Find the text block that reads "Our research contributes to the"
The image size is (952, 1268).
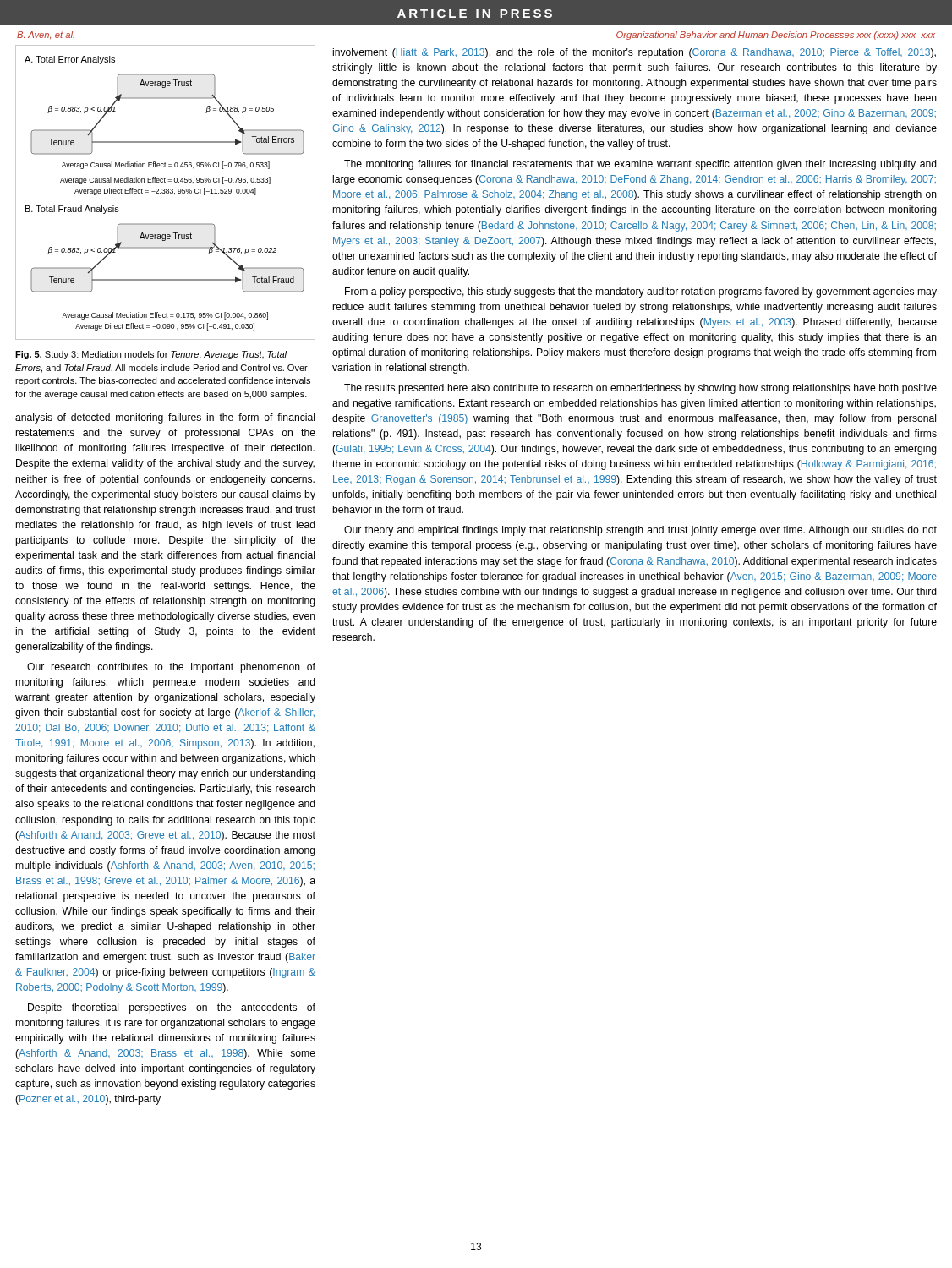[165, 827]
